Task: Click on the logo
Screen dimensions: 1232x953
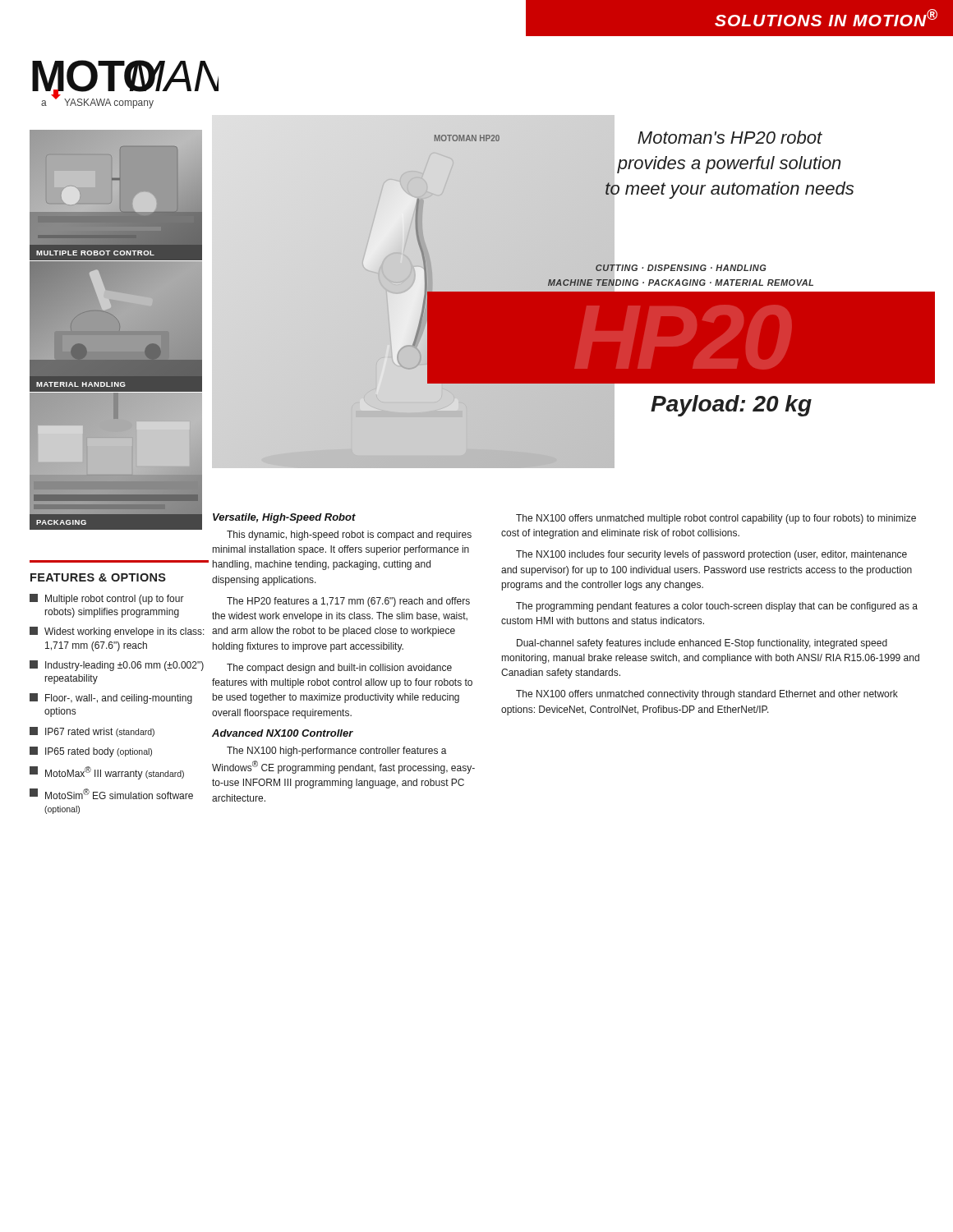Action: coord(128,79)
